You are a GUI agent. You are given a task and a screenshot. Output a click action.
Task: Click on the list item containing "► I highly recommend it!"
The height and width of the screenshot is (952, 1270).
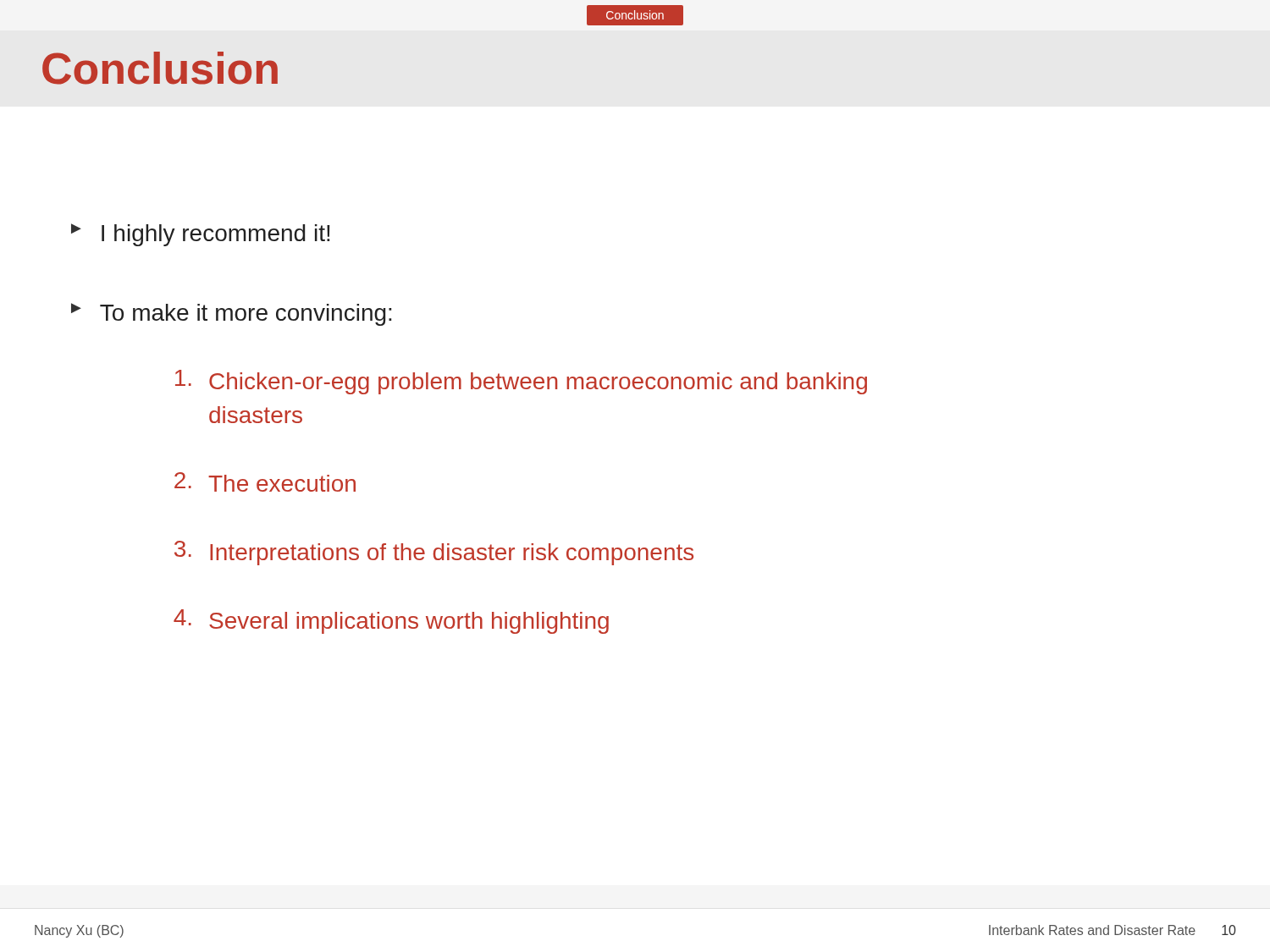pos(200,233)
